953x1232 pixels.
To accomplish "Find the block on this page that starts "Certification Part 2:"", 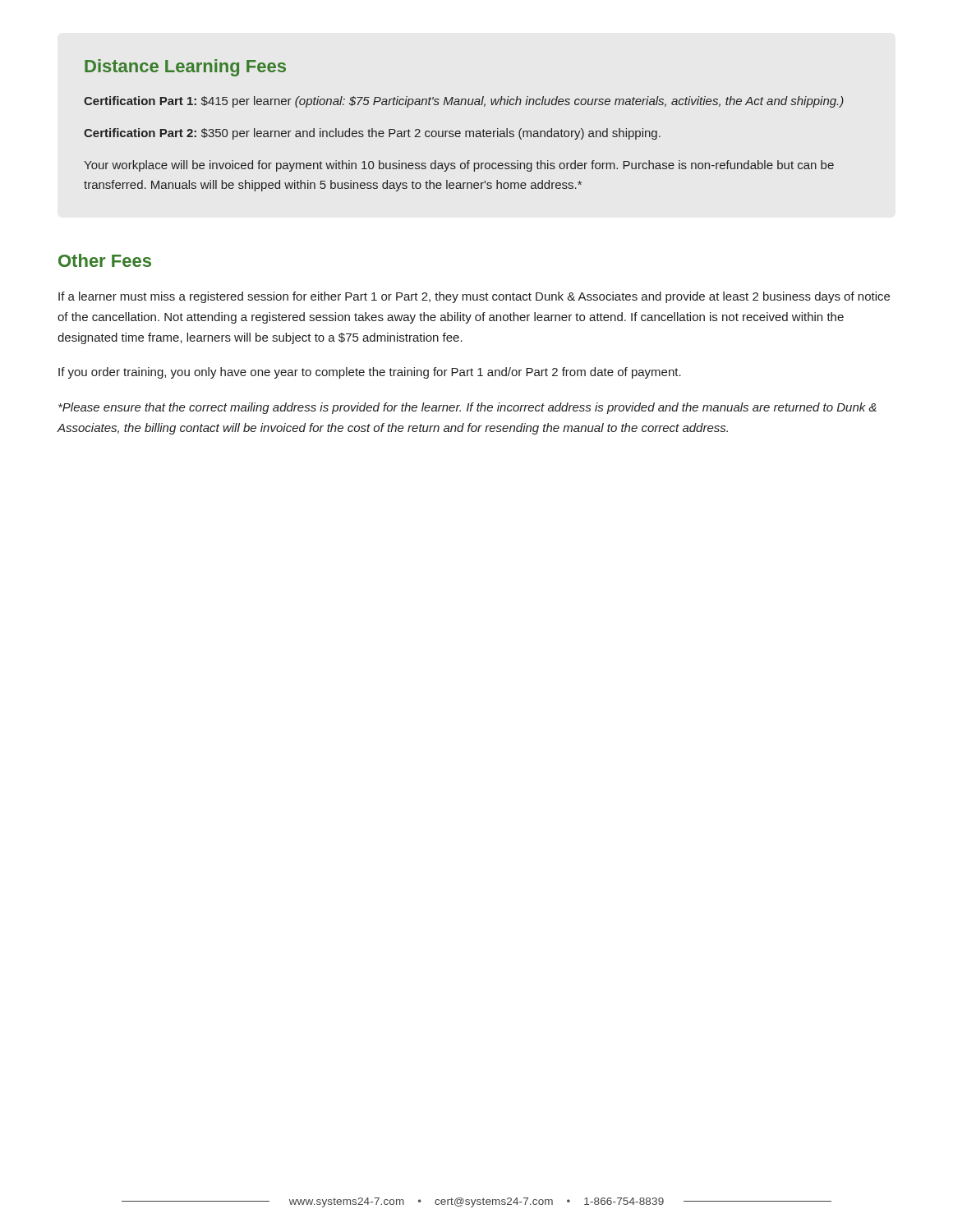I will coord(476,133).
